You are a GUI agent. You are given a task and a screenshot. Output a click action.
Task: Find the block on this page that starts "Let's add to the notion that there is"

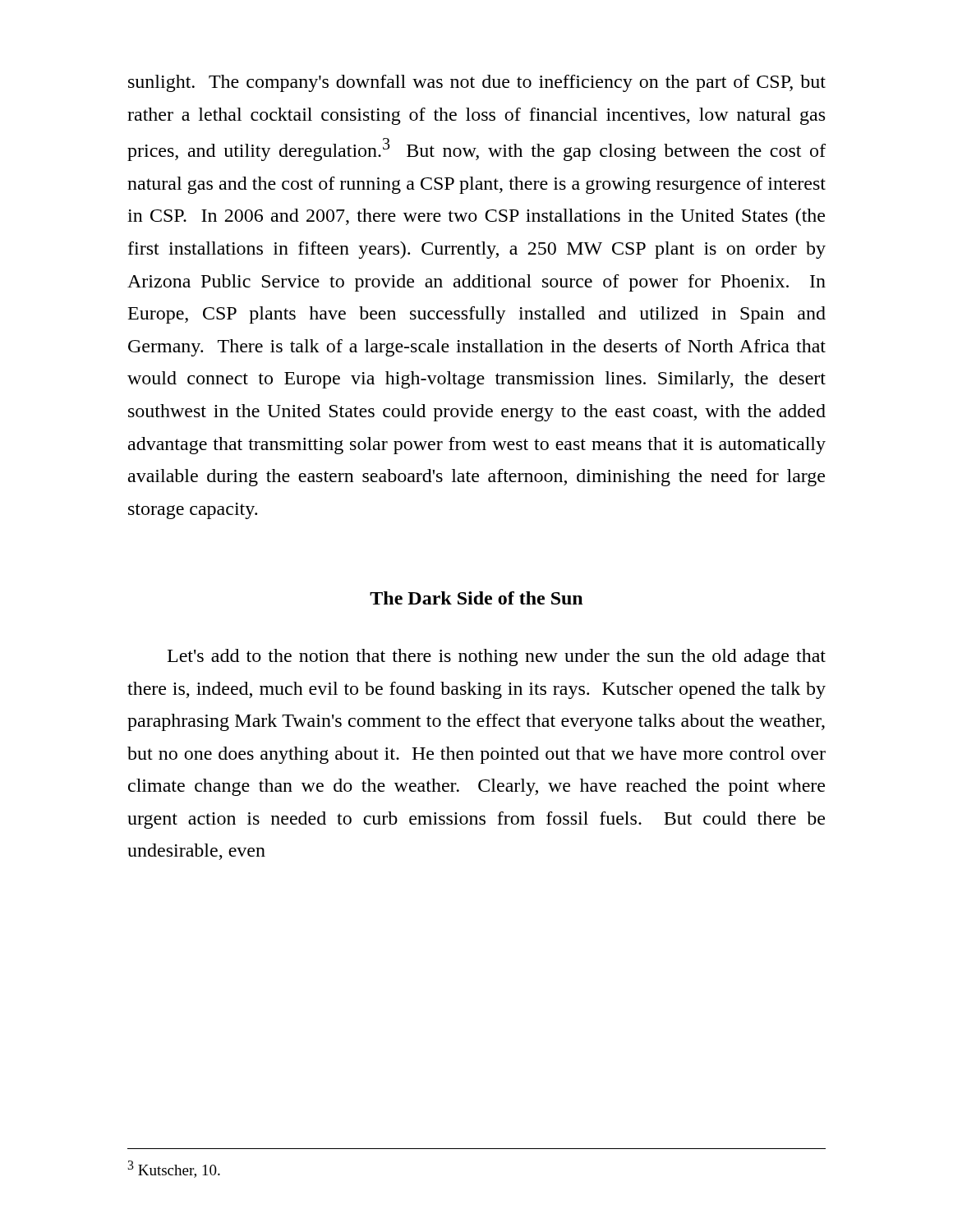coord(476,753)
